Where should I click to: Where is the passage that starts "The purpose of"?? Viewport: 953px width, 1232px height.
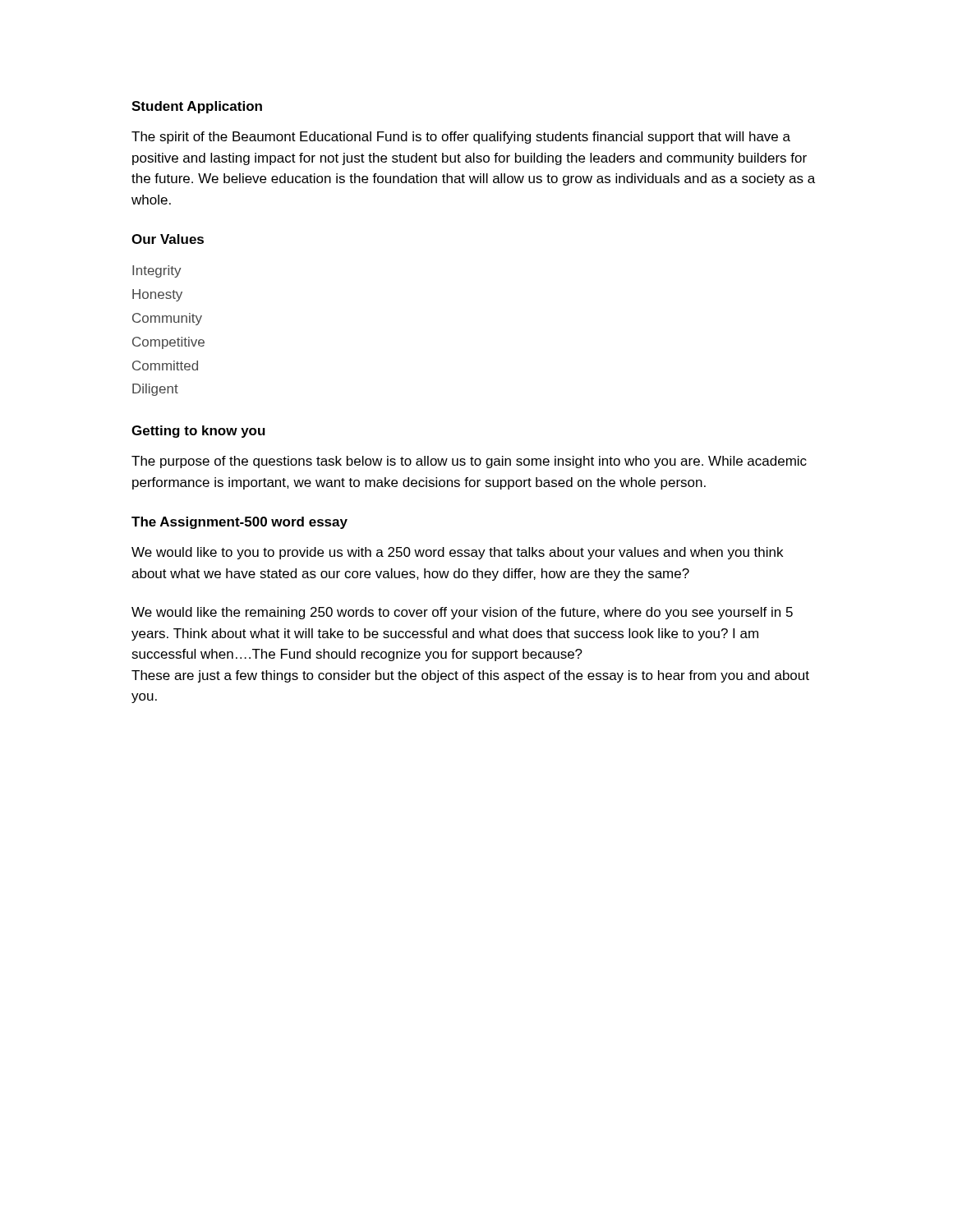point(469,472)
